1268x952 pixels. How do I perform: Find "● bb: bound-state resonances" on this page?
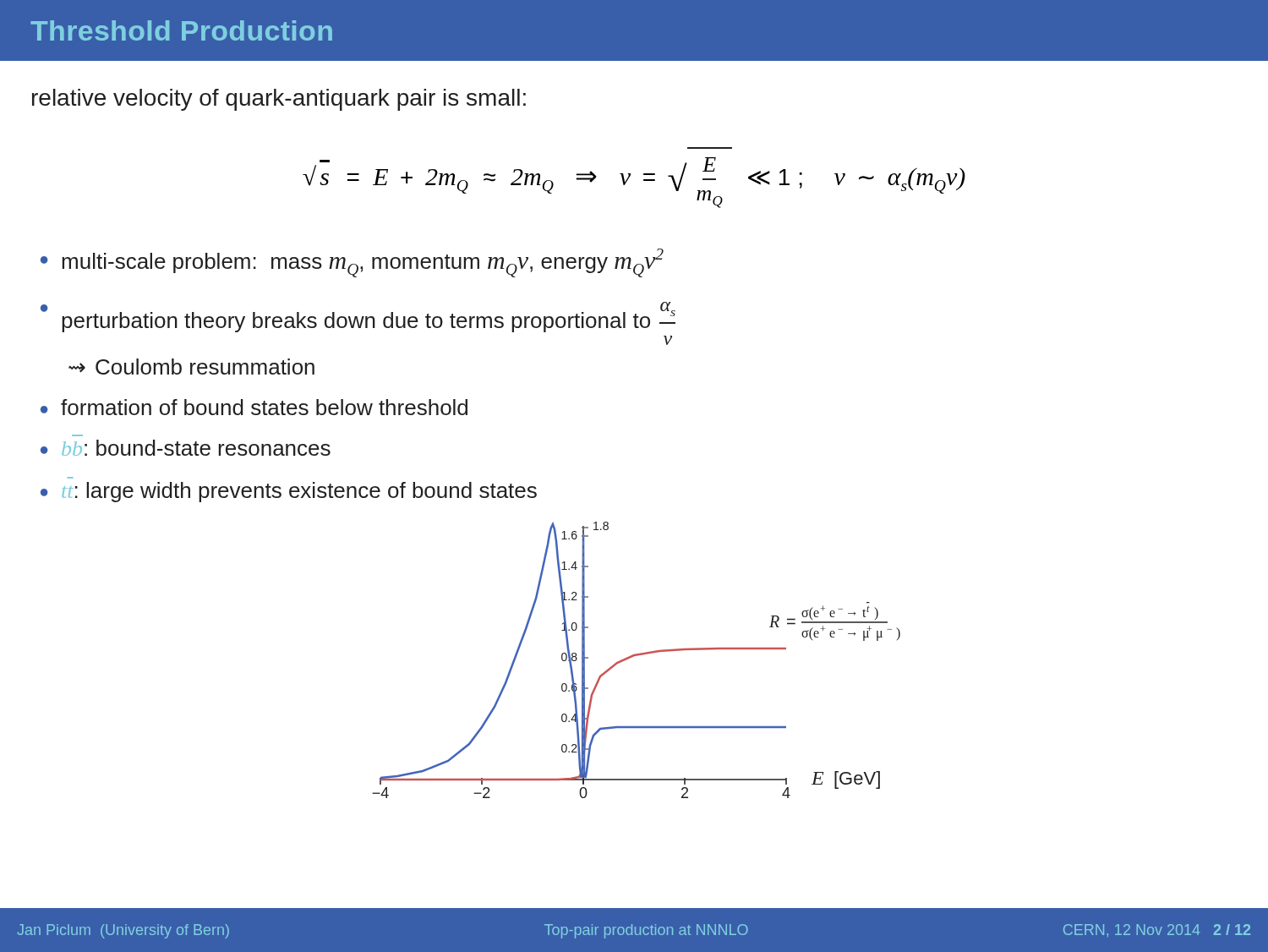coord(185,449)
